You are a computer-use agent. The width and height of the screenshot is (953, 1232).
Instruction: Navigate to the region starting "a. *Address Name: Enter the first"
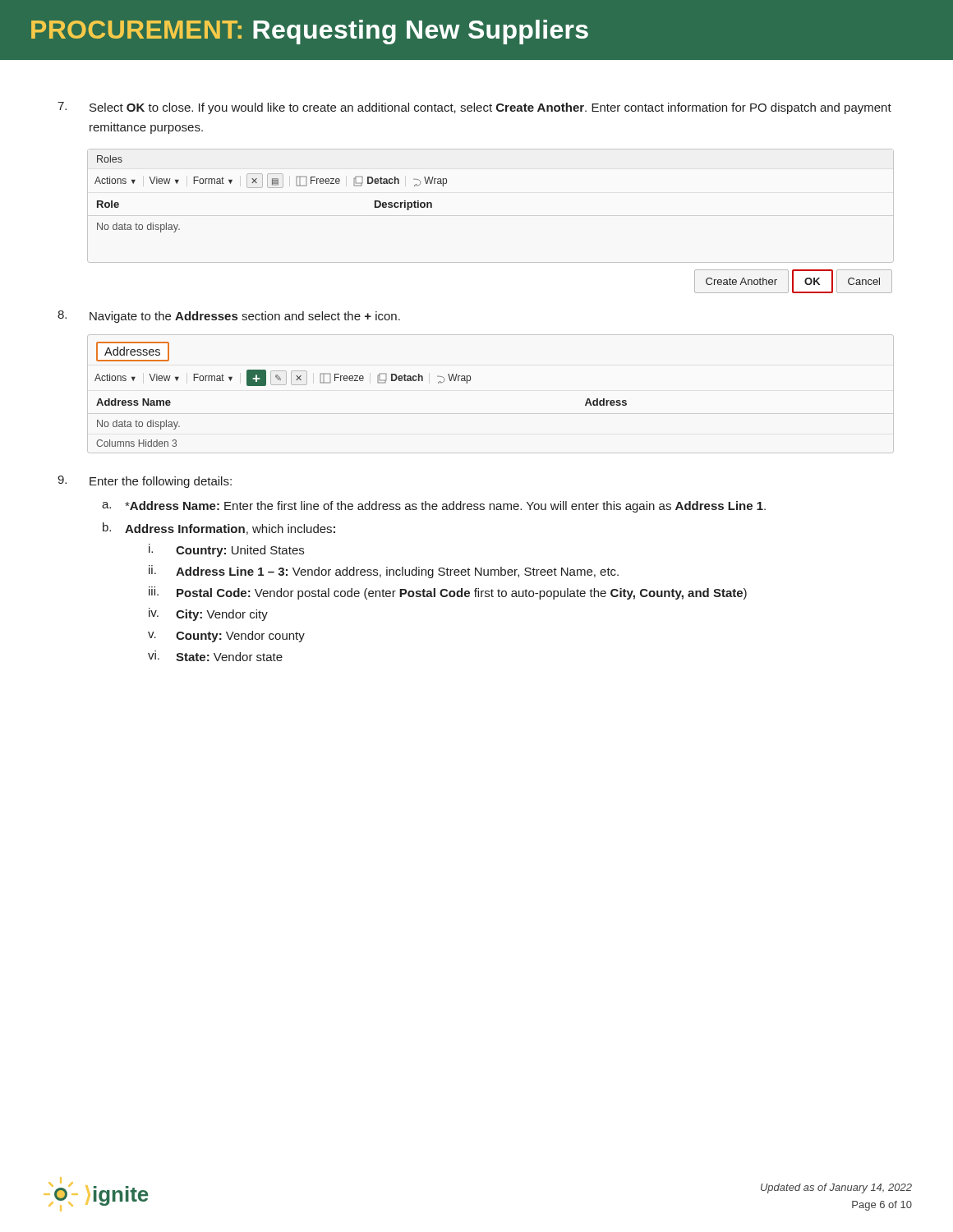(x=434, y=506)
